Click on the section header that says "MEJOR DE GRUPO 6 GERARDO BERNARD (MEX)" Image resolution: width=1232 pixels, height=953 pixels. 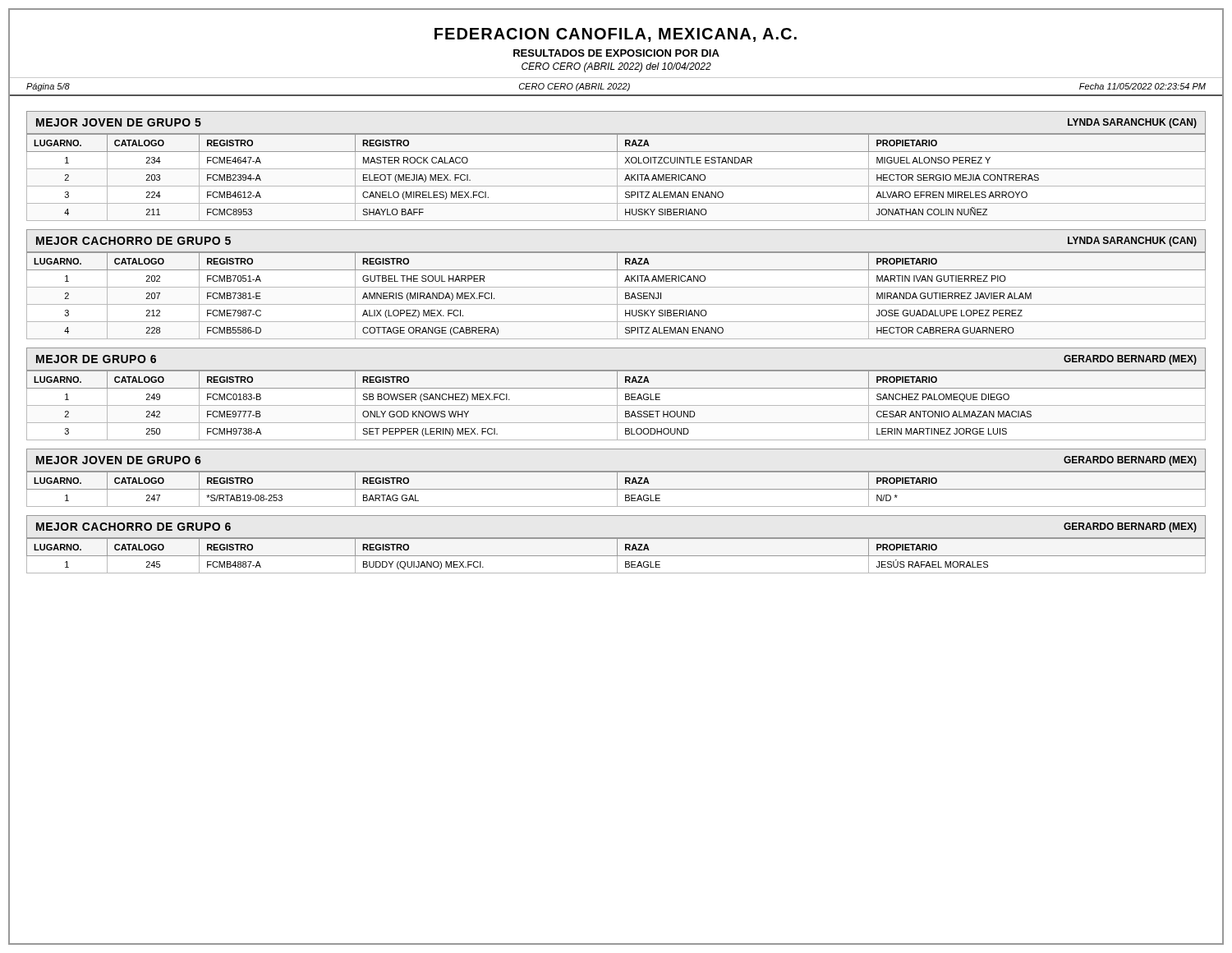616,359
